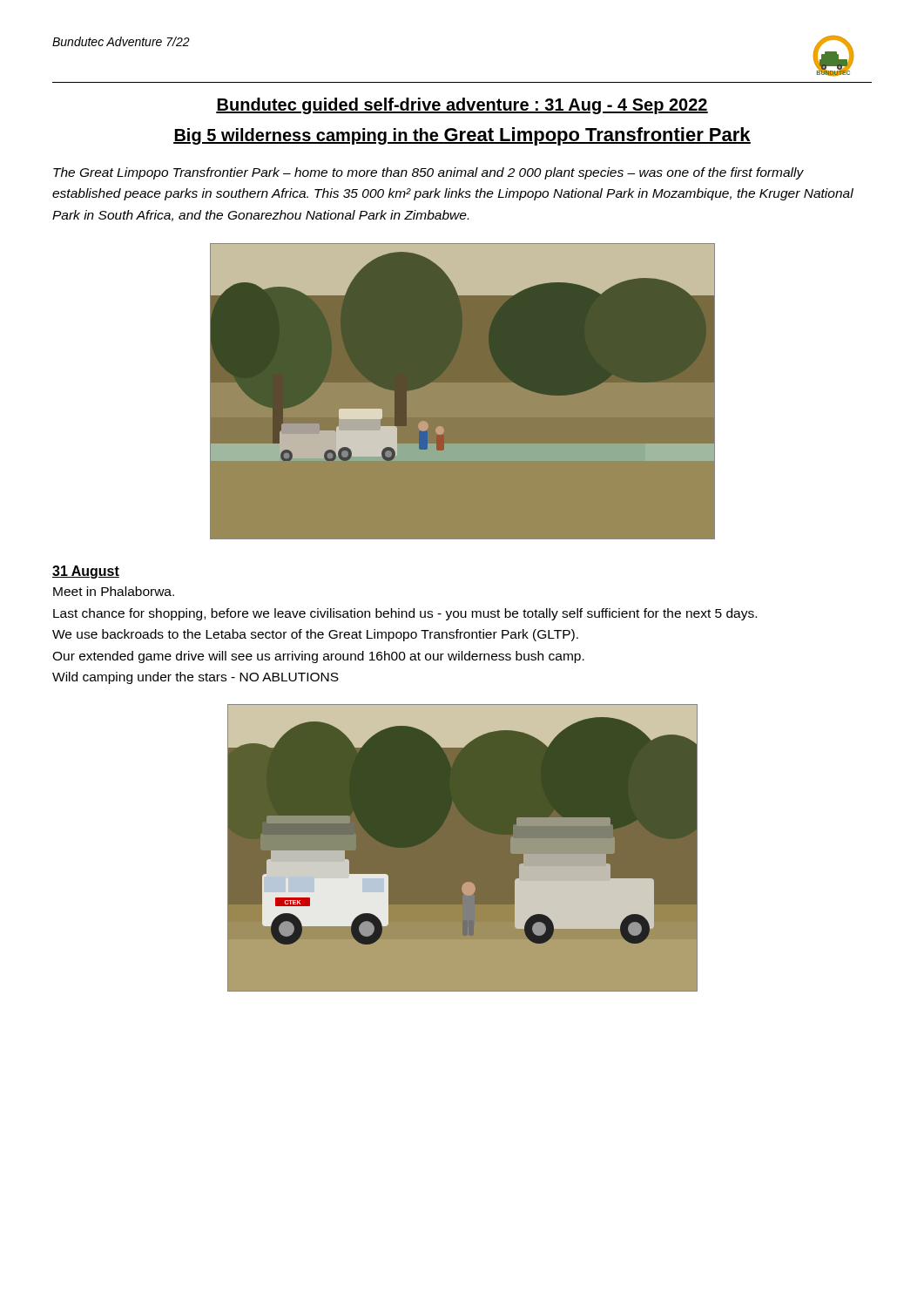The height and width of the screenshot is (1307, 924).
Task: Click the title that begins "Bundutec guided self-drive adventure : 31"
Action: click(x=462, y=105)
